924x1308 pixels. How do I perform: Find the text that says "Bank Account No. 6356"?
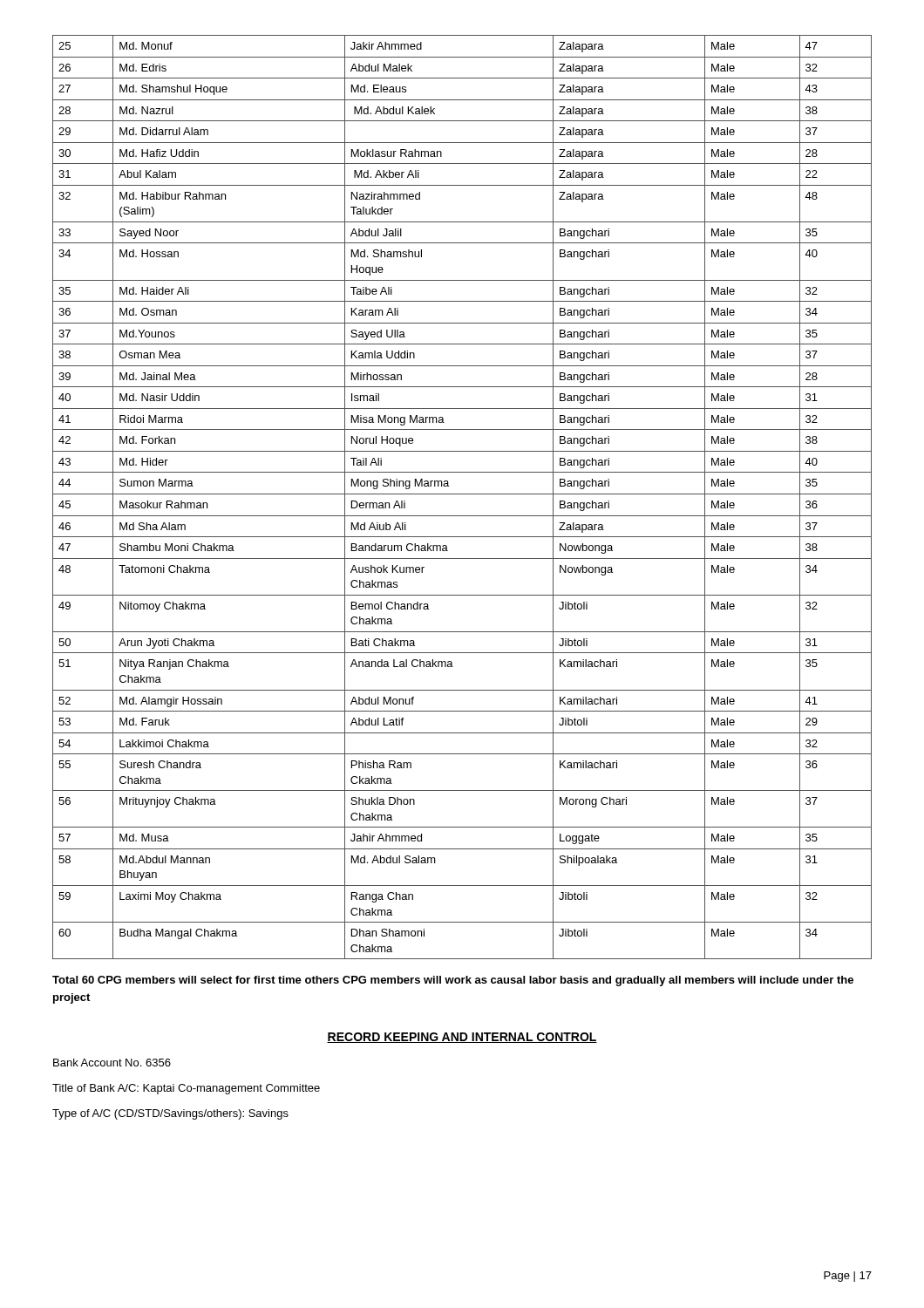(x=112, y=1063)
